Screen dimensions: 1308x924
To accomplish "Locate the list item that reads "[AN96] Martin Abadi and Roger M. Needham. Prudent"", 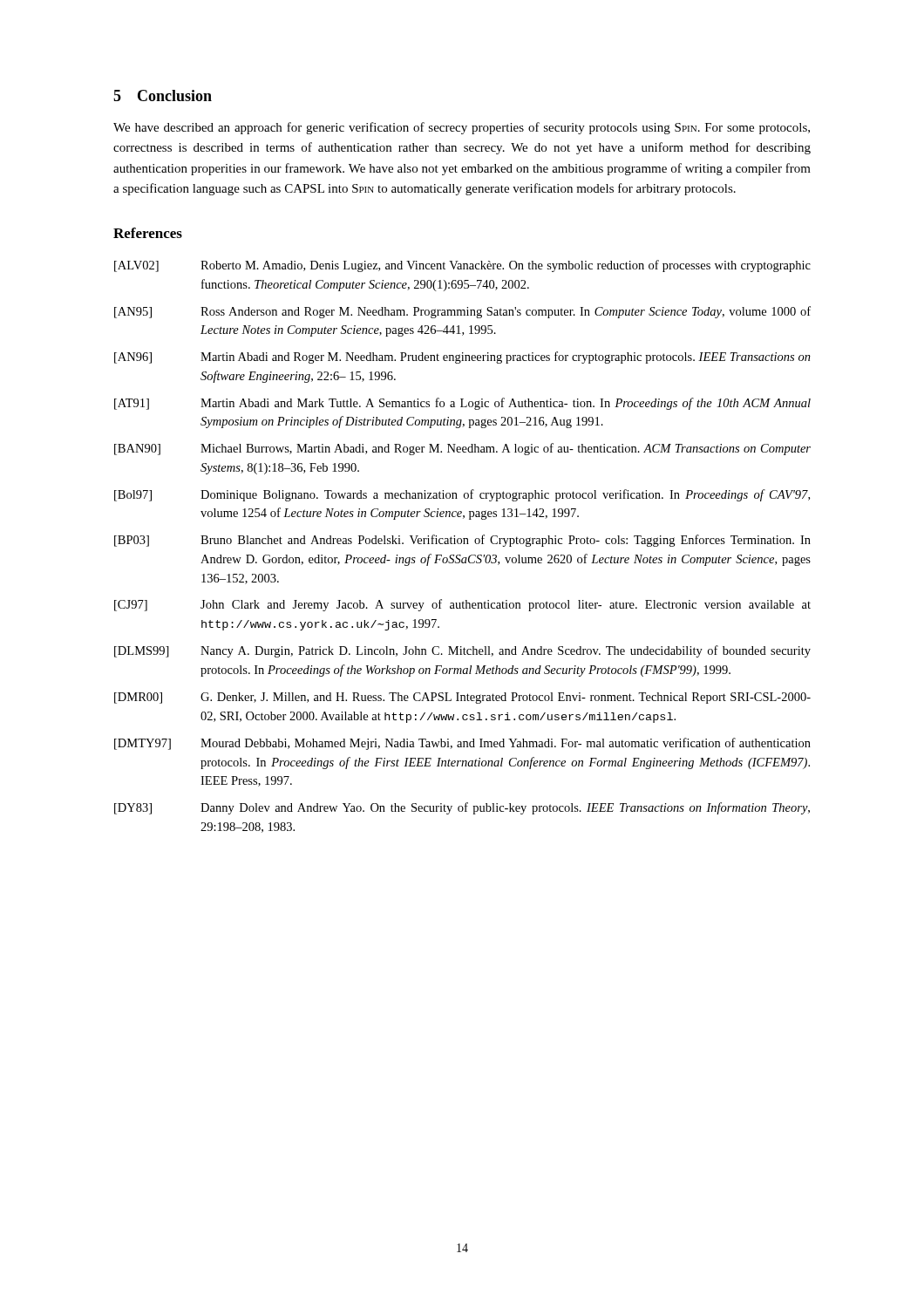I will pos(462,367).
